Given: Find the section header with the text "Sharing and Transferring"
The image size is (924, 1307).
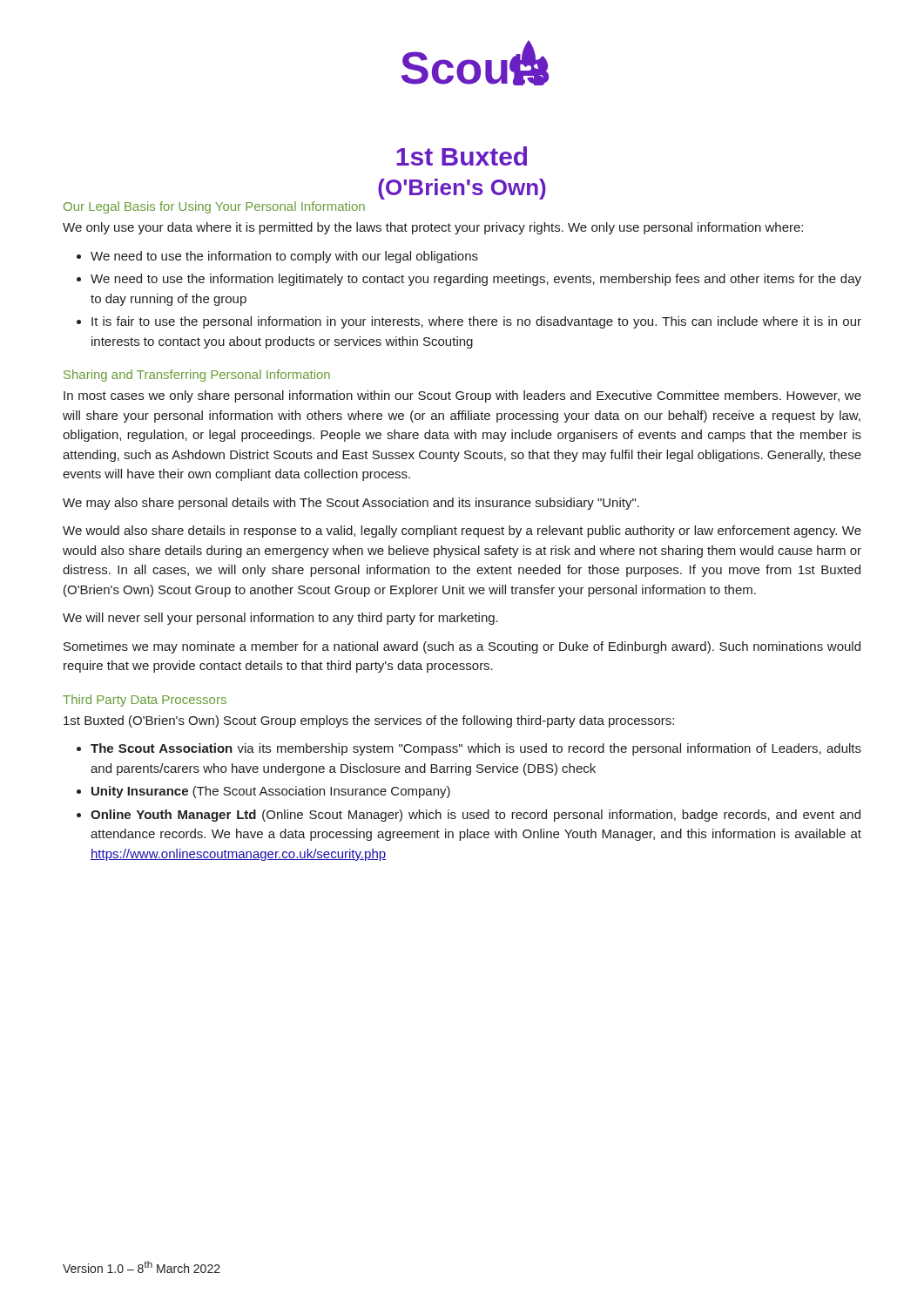Looking at the screenshot, I should (197, 374).
